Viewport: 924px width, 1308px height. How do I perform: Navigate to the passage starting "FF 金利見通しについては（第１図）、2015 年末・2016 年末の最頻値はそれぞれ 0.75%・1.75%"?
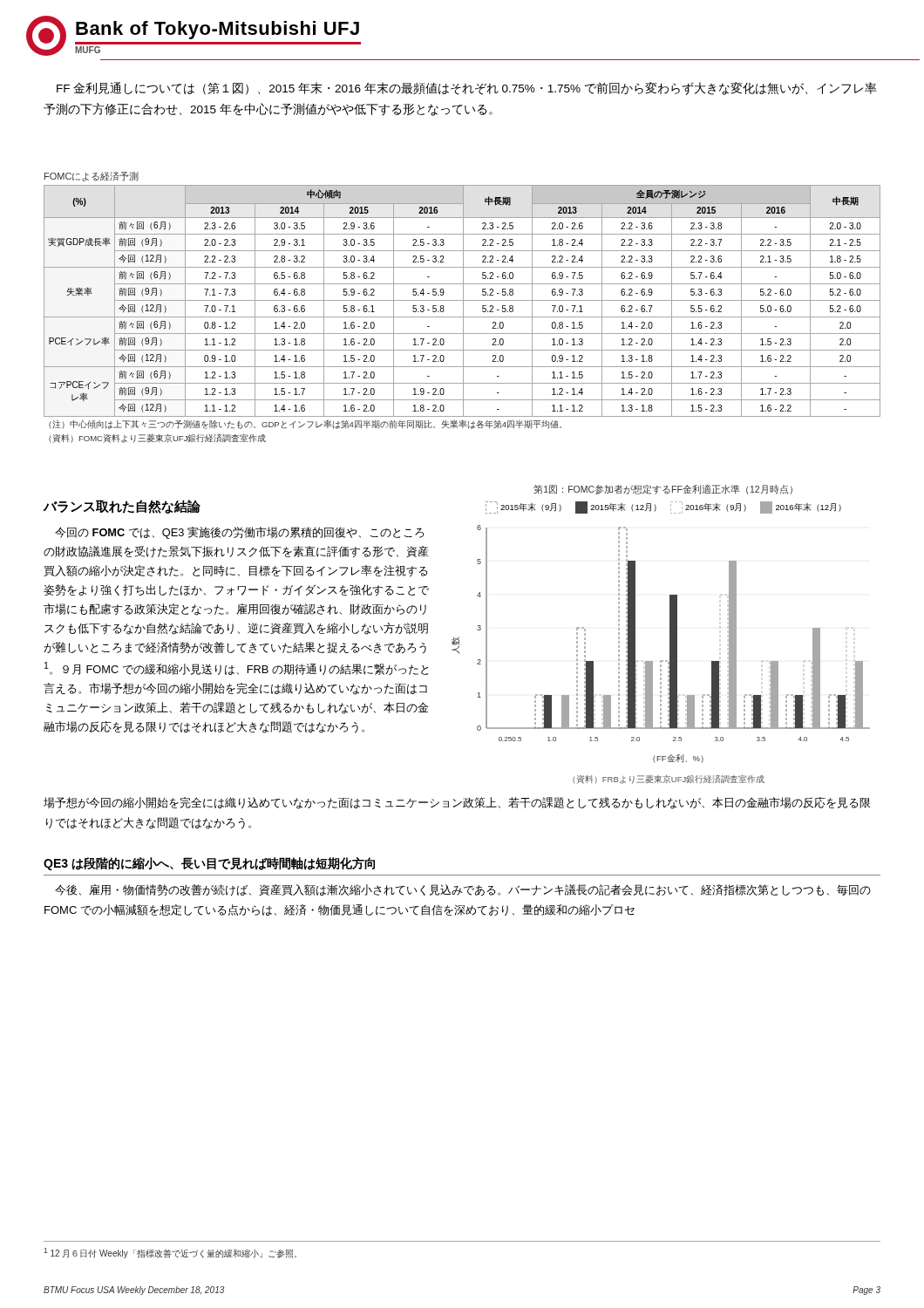point(460,99)
